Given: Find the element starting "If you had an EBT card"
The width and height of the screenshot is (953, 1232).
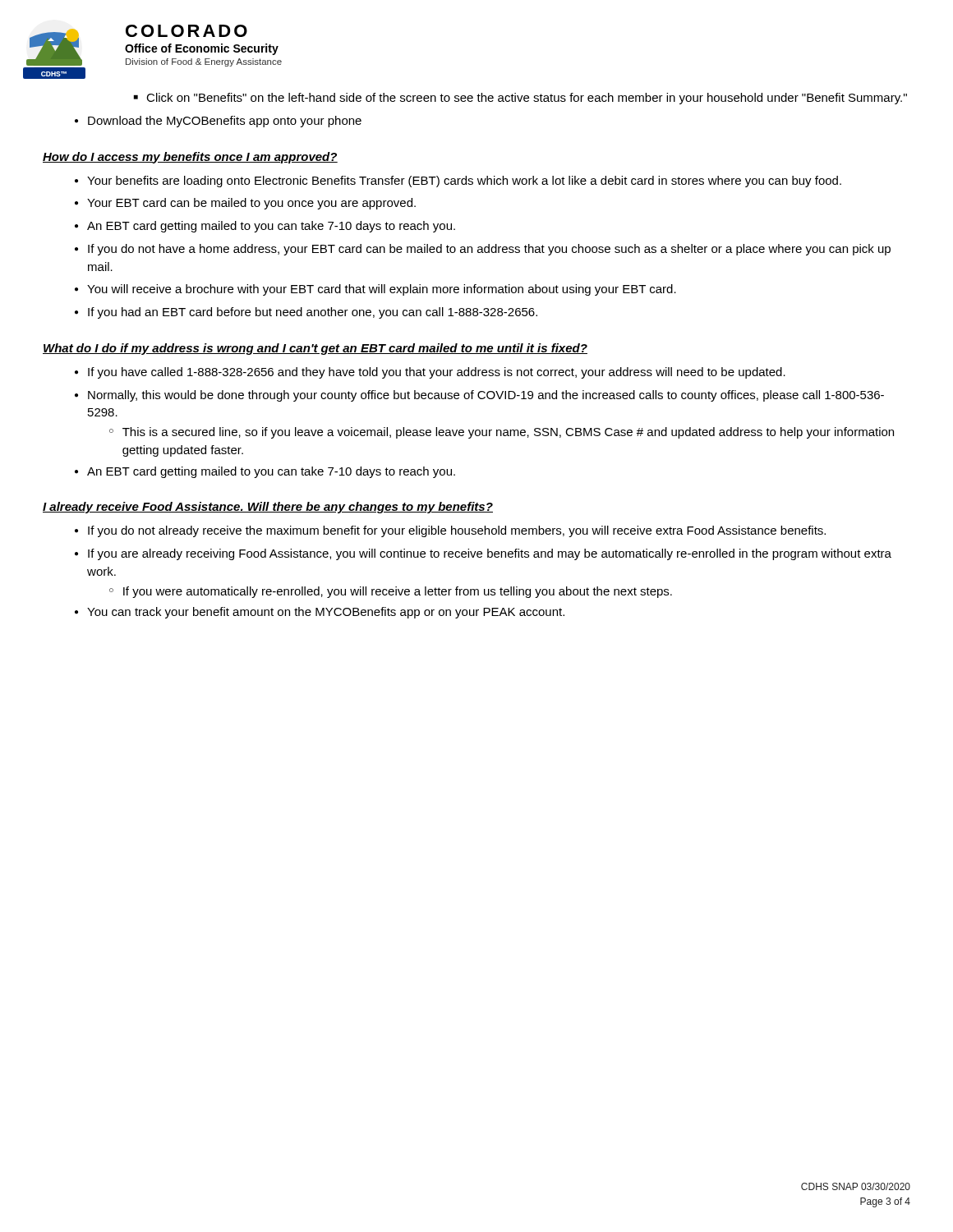Looking at the screenshot, I should point(313,312).
